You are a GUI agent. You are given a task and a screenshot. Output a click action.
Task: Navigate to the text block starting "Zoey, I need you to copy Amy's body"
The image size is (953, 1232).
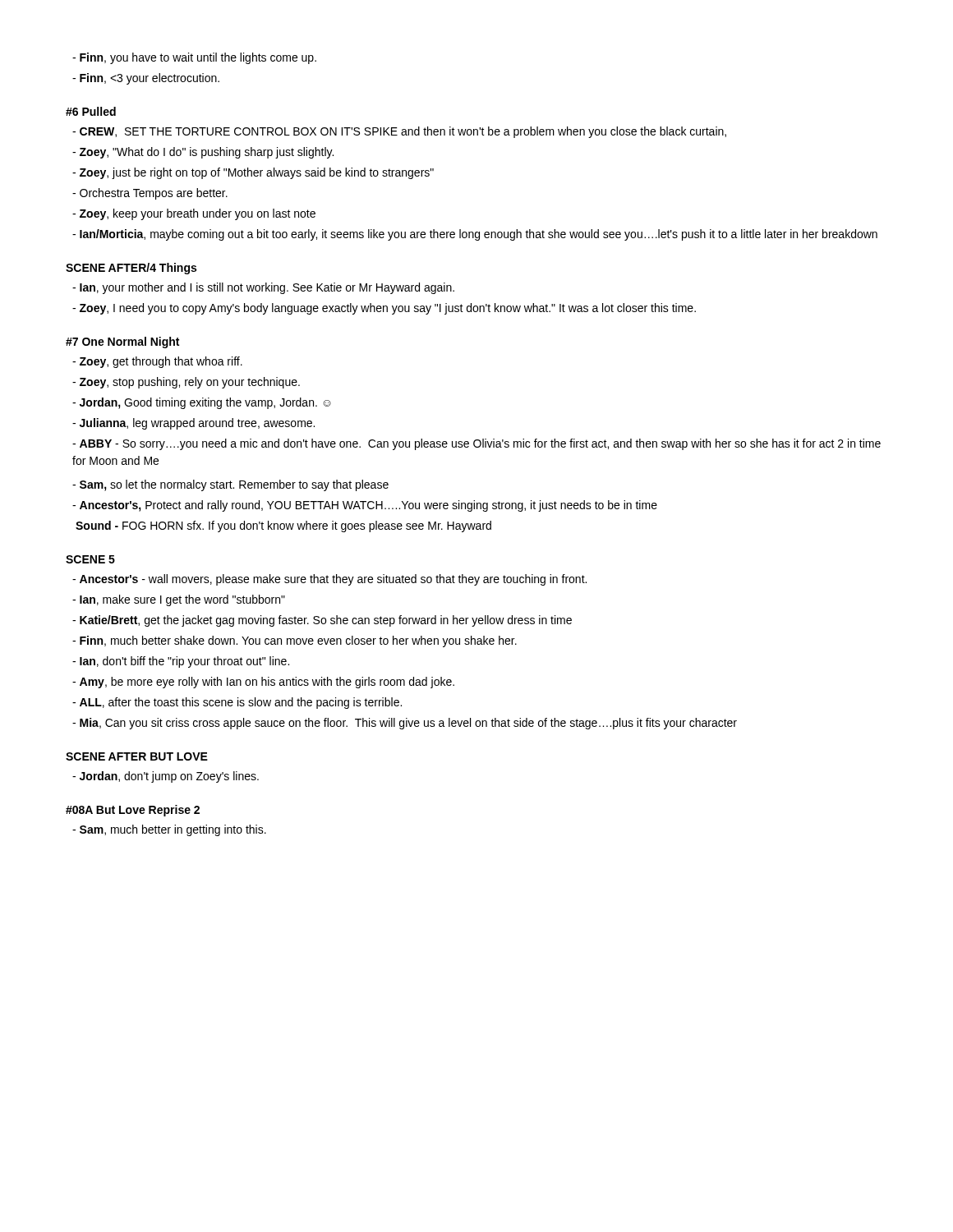pyautogui.click(x=384, y=308)
